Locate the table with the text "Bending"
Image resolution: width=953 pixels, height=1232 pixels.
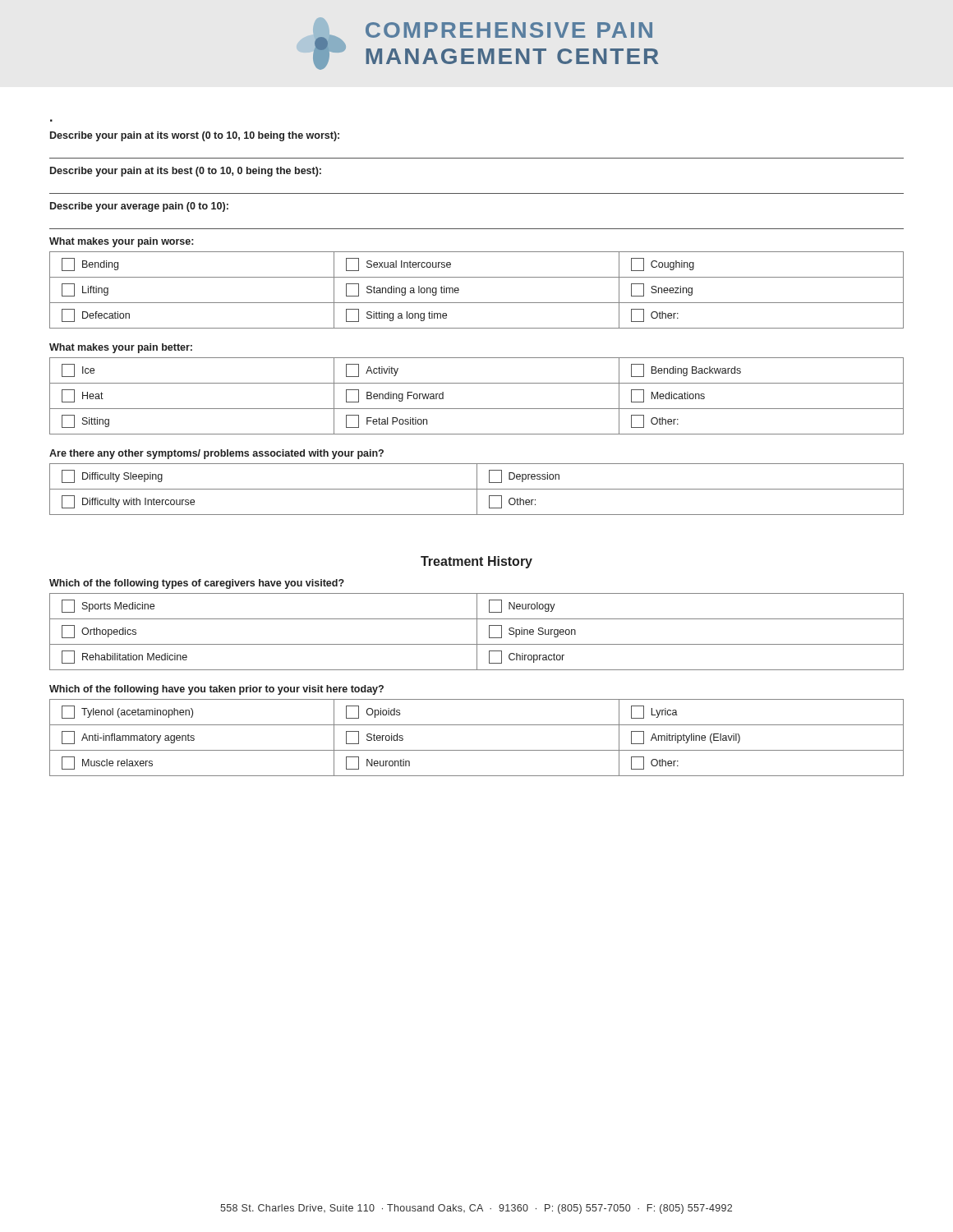pos(476,290)
